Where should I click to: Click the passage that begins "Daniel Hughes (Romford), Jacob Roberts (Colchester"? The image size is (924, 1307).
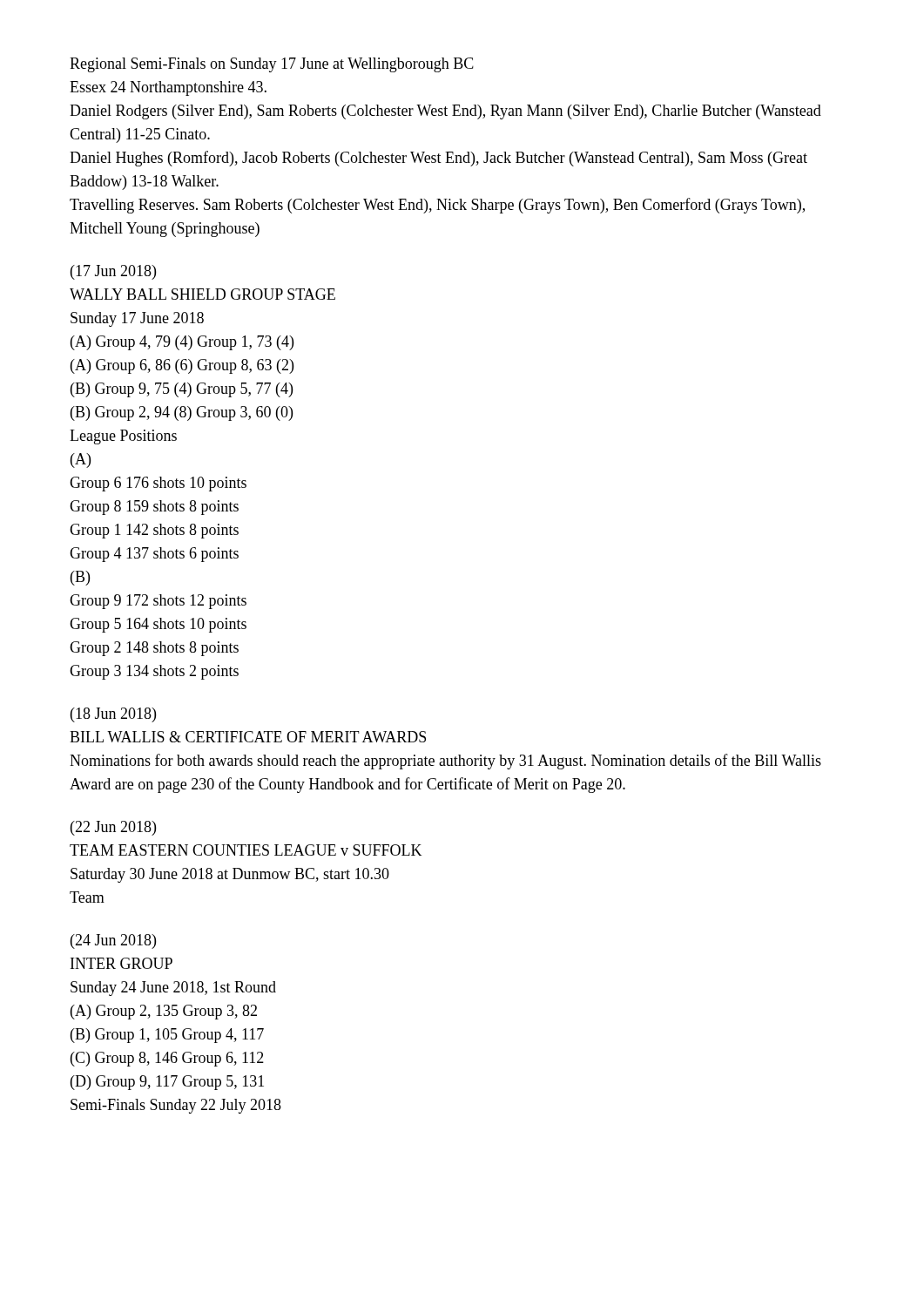[438, 169]
